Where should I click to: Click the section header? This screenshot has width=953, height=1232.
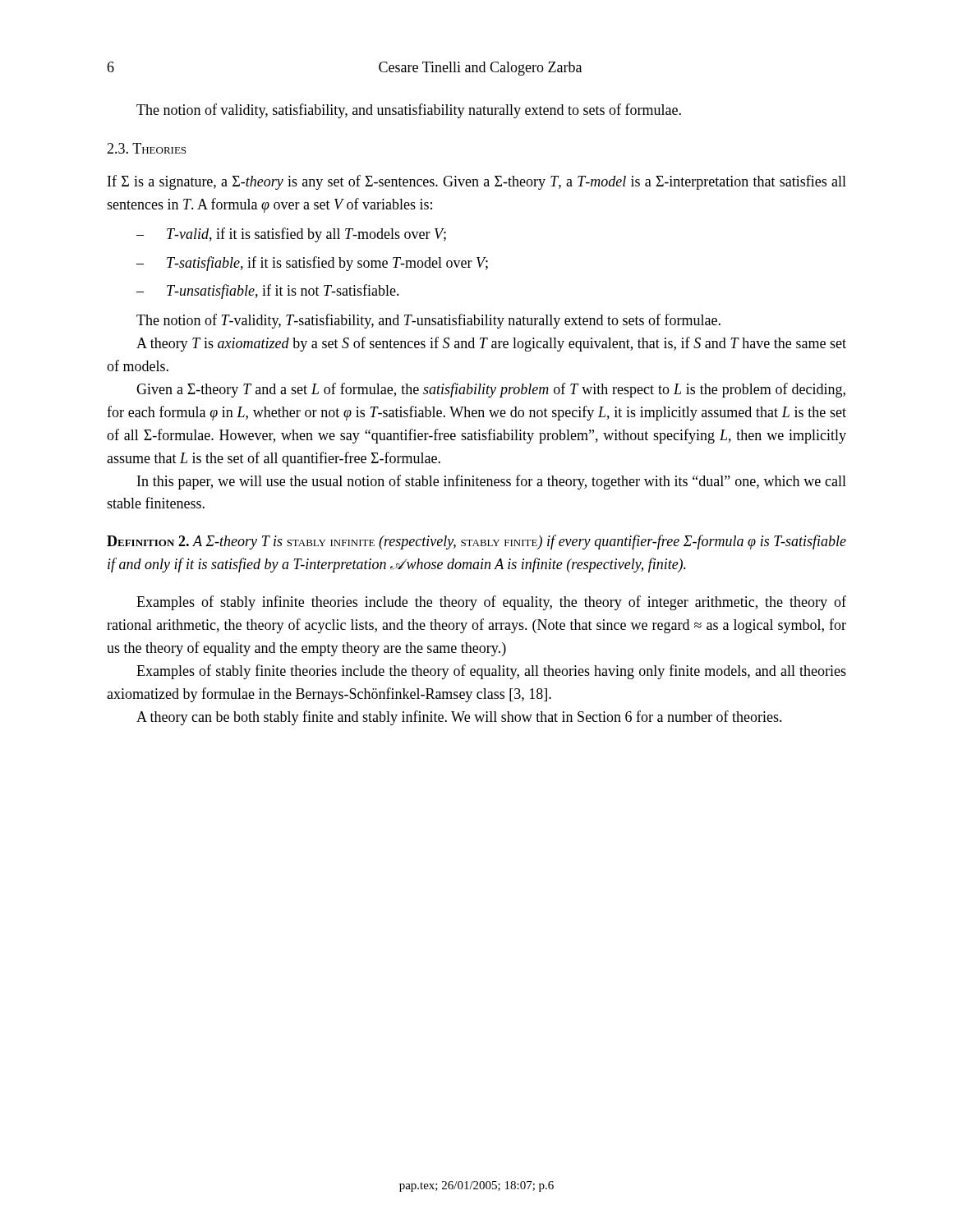[x=147, y=149]
